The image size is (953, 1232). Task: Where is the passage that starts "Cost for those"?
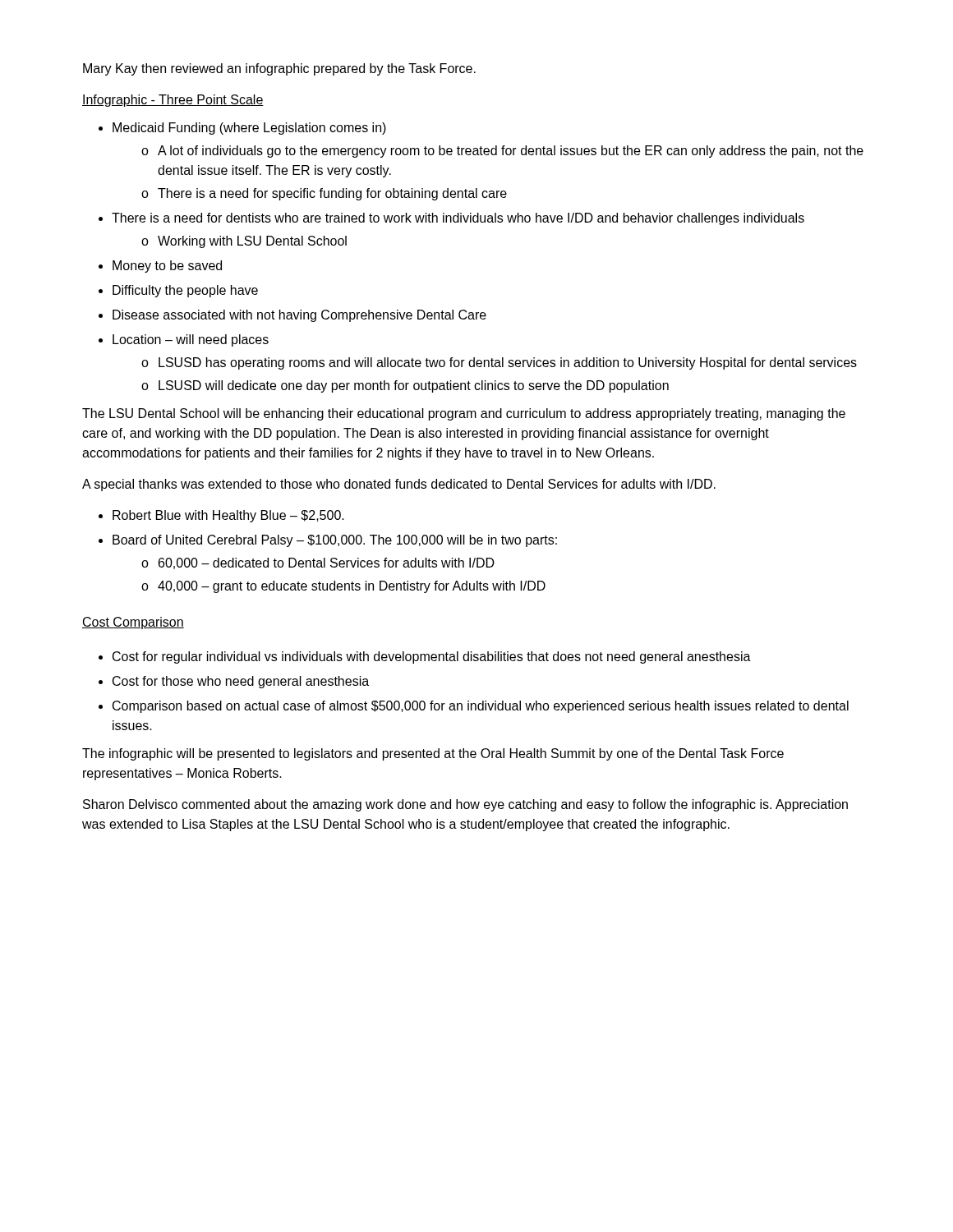click(240, 681)
